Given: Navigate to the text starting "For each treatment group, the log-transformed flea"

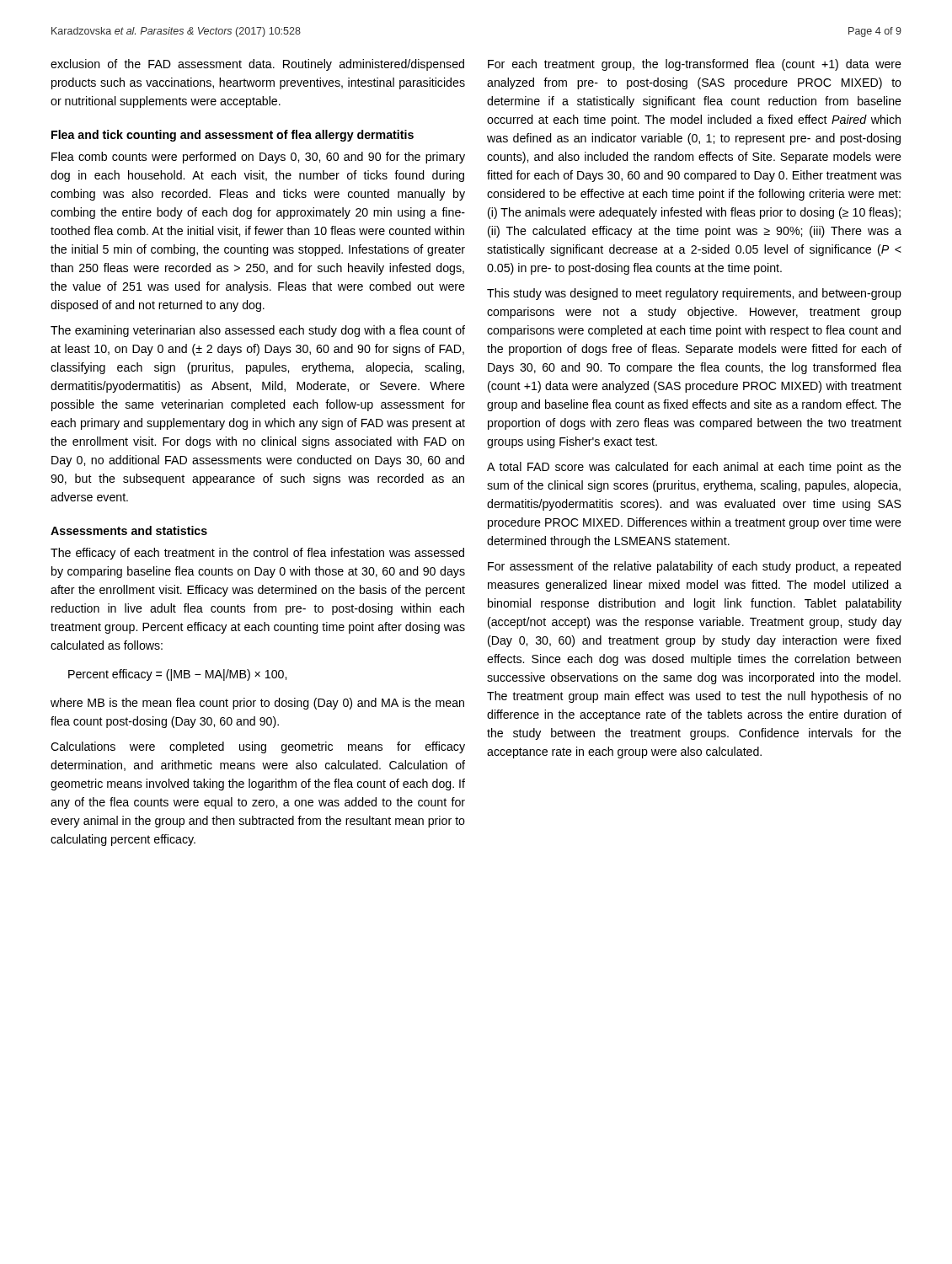Looking at the screenshot, I should click(694, 408).
